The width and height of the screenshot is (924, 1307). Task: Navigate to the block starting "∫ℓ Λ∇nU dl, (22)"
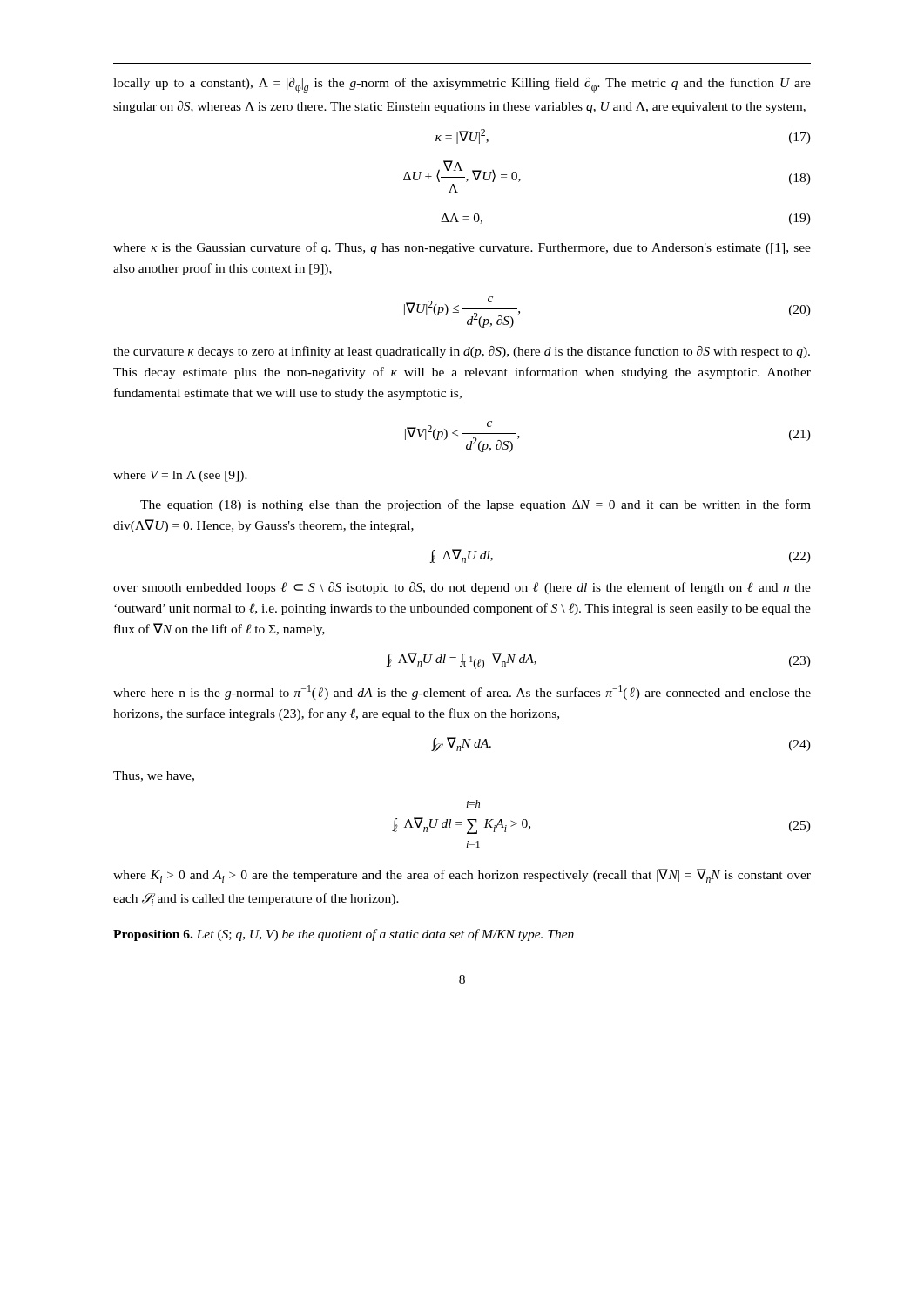(x=462, y=556)
